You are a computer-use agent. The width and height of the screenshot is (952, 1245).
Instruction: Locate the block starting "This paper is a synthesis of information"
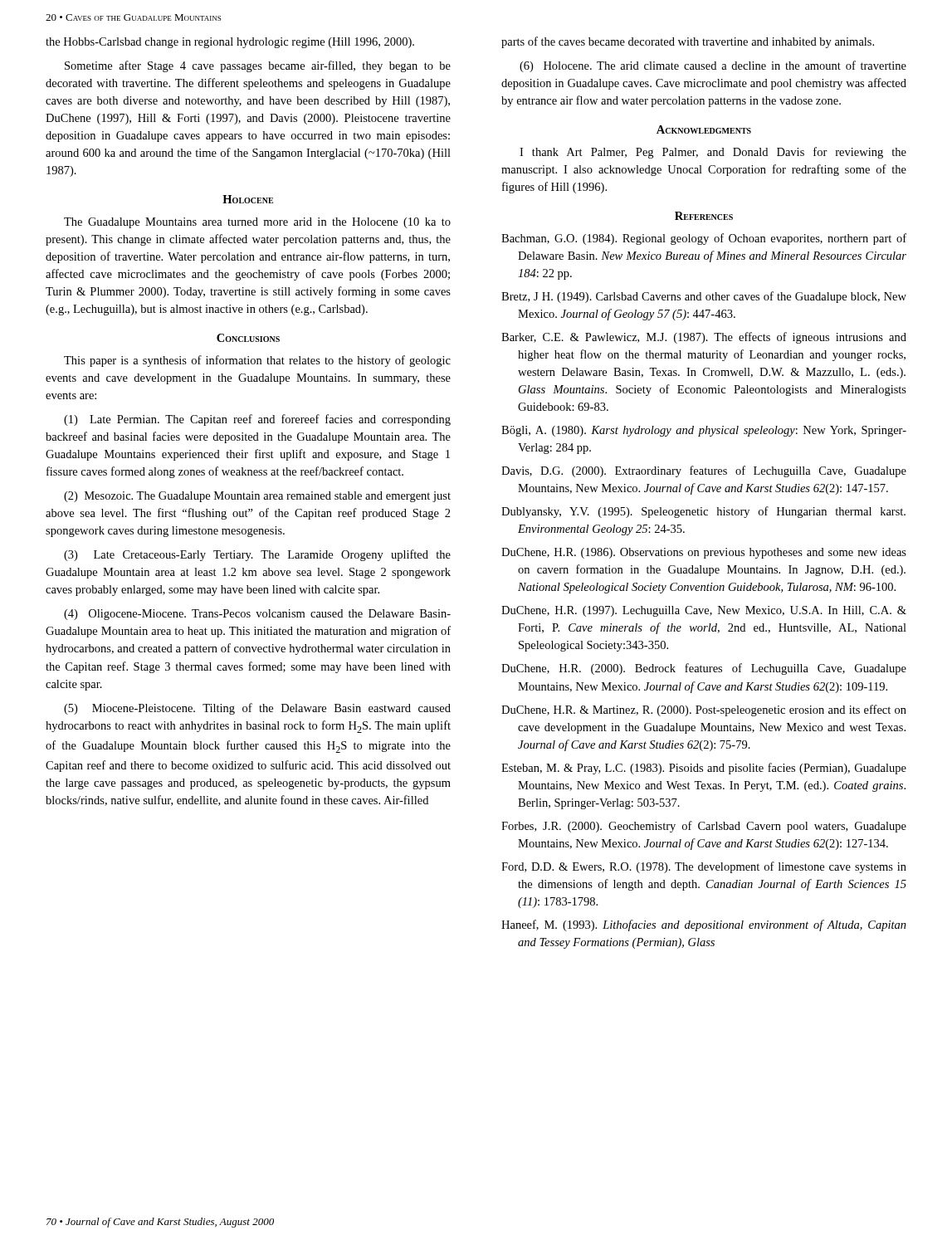pos(248,378)
